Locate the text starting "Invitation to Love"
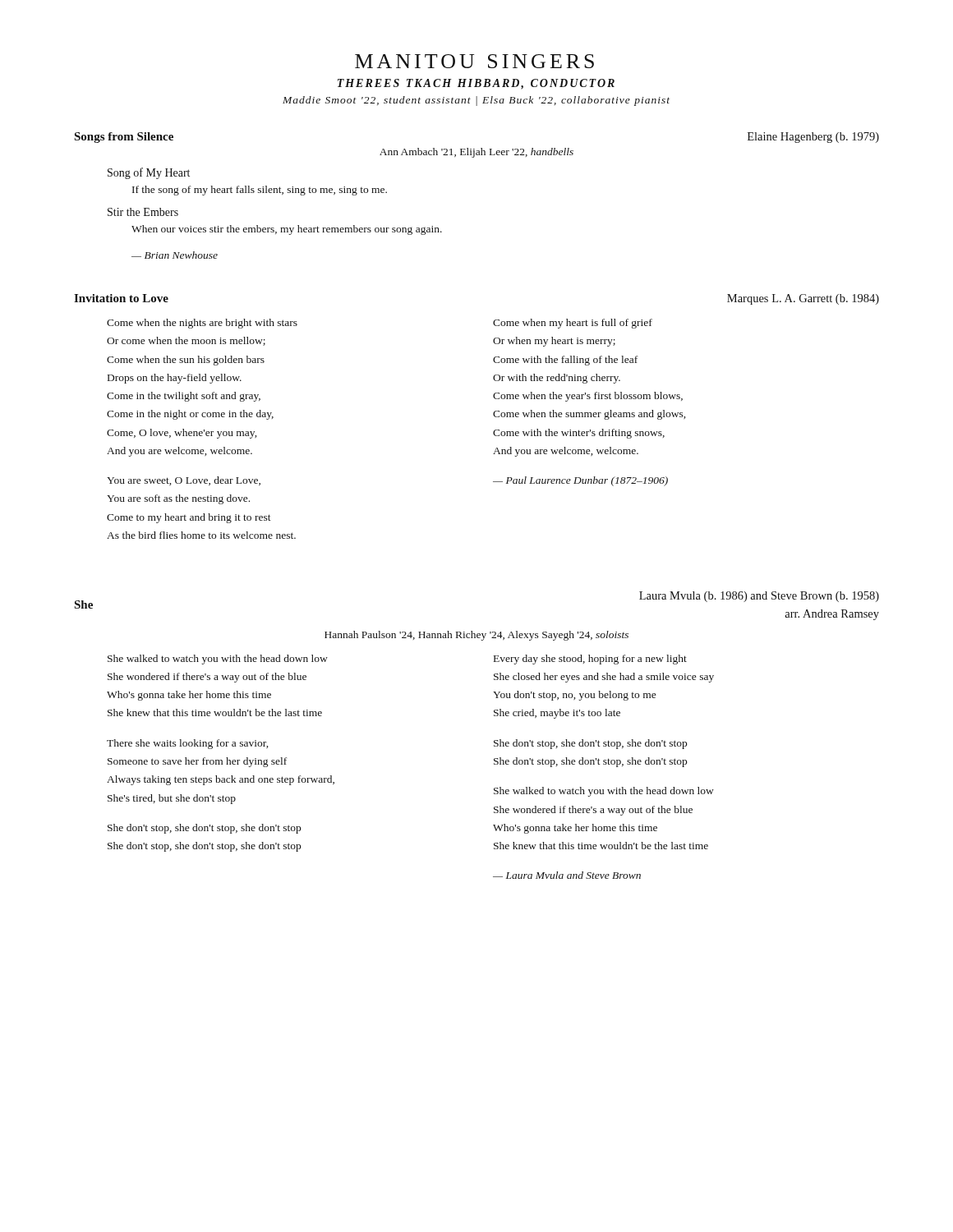Viewport: 953px width, 1232px height. (x=121, y=298)
